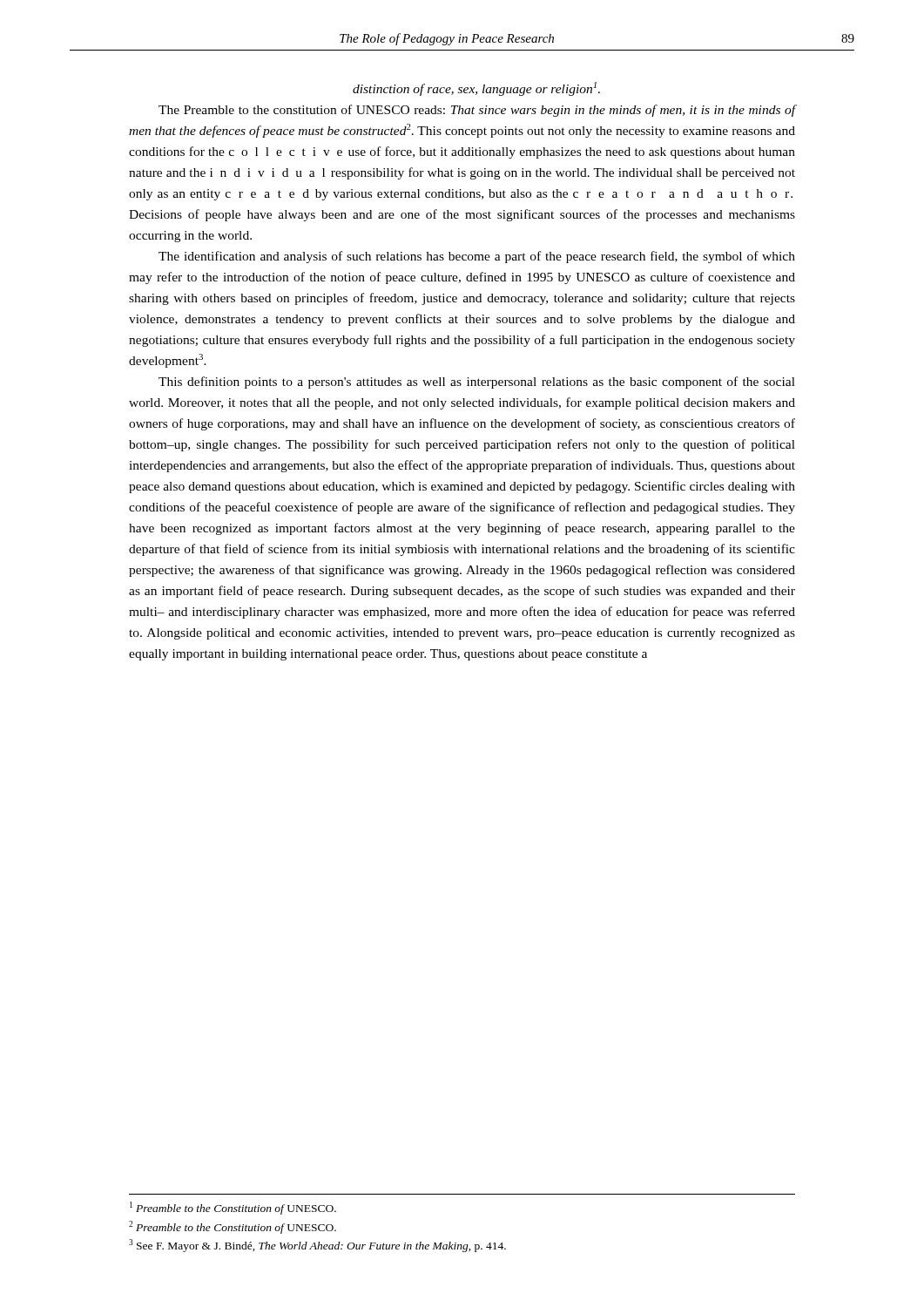Locate the footnote containing "2 Preamble to the Constitution"
Viewport: 924px width, 1307px height.
[x=233, y=1226]
